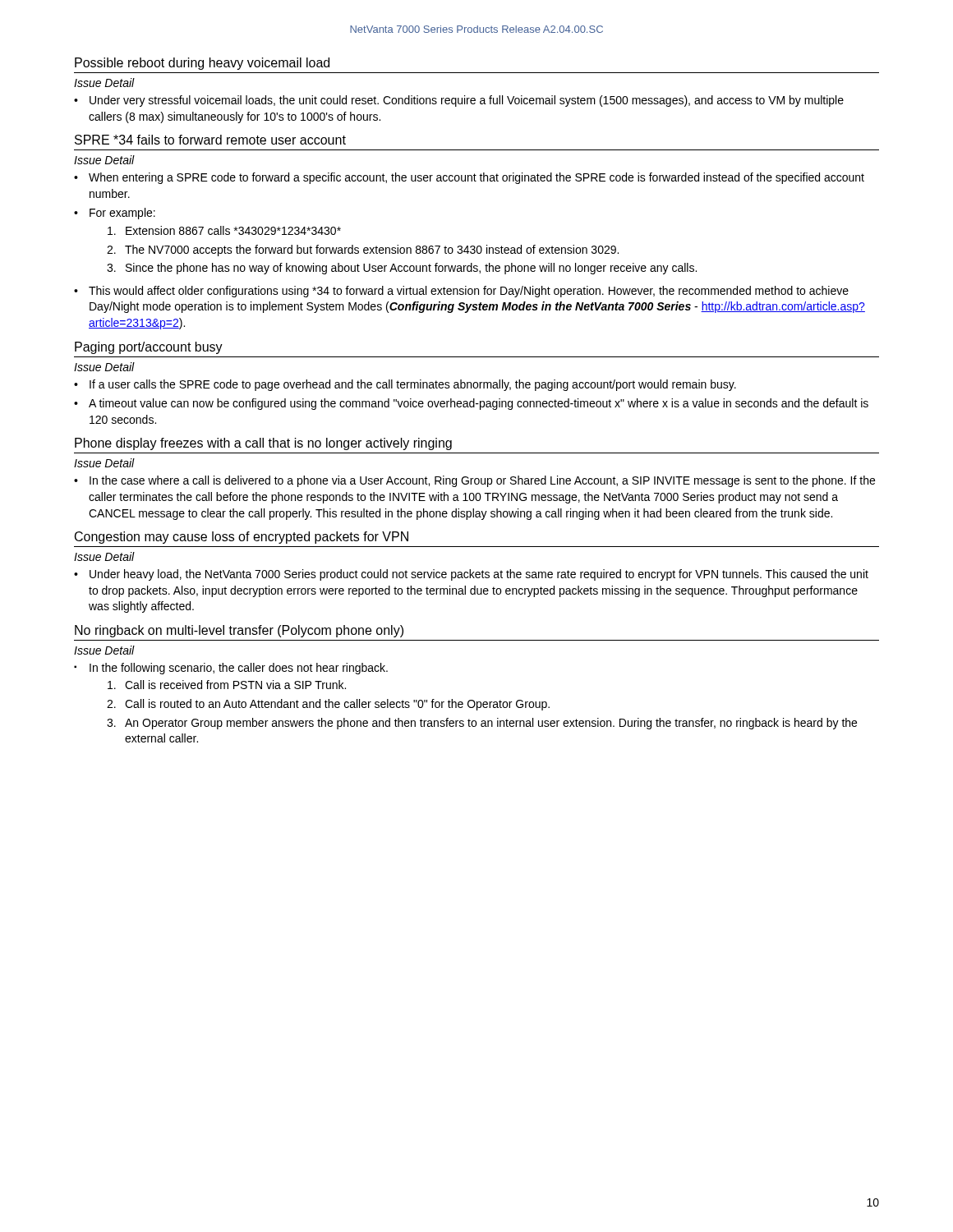Where is the section header that starts "Phone display freezes with a call that is"?
The image size is (953, 1232).
263,443
